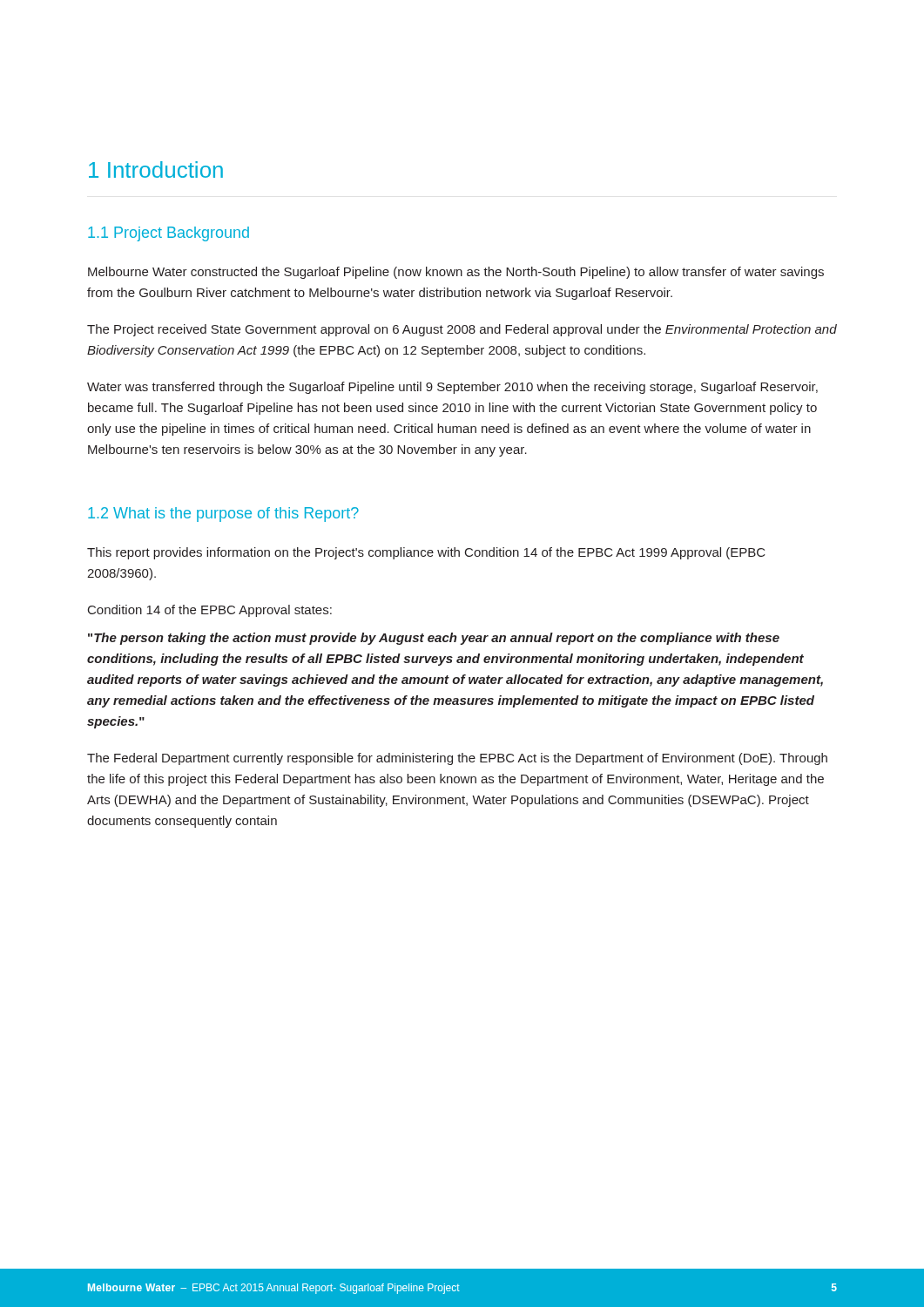Navigate to the element starting "Condition 14 of"
The width and height of the screenshot is (924, 1307).
(210, 611)
